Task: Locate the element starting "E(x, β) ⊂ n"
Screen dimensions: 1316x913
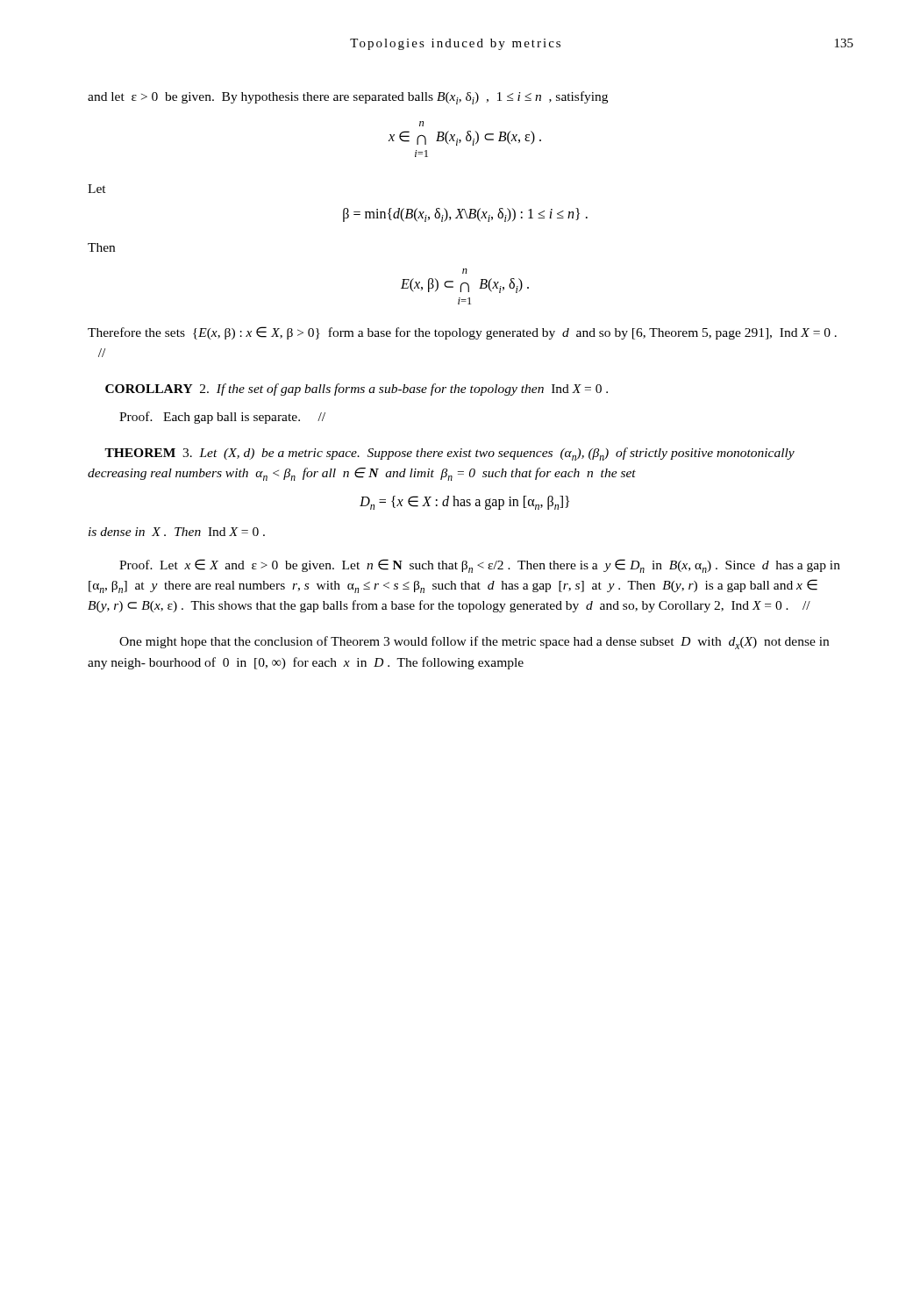Action: (465, 286)
